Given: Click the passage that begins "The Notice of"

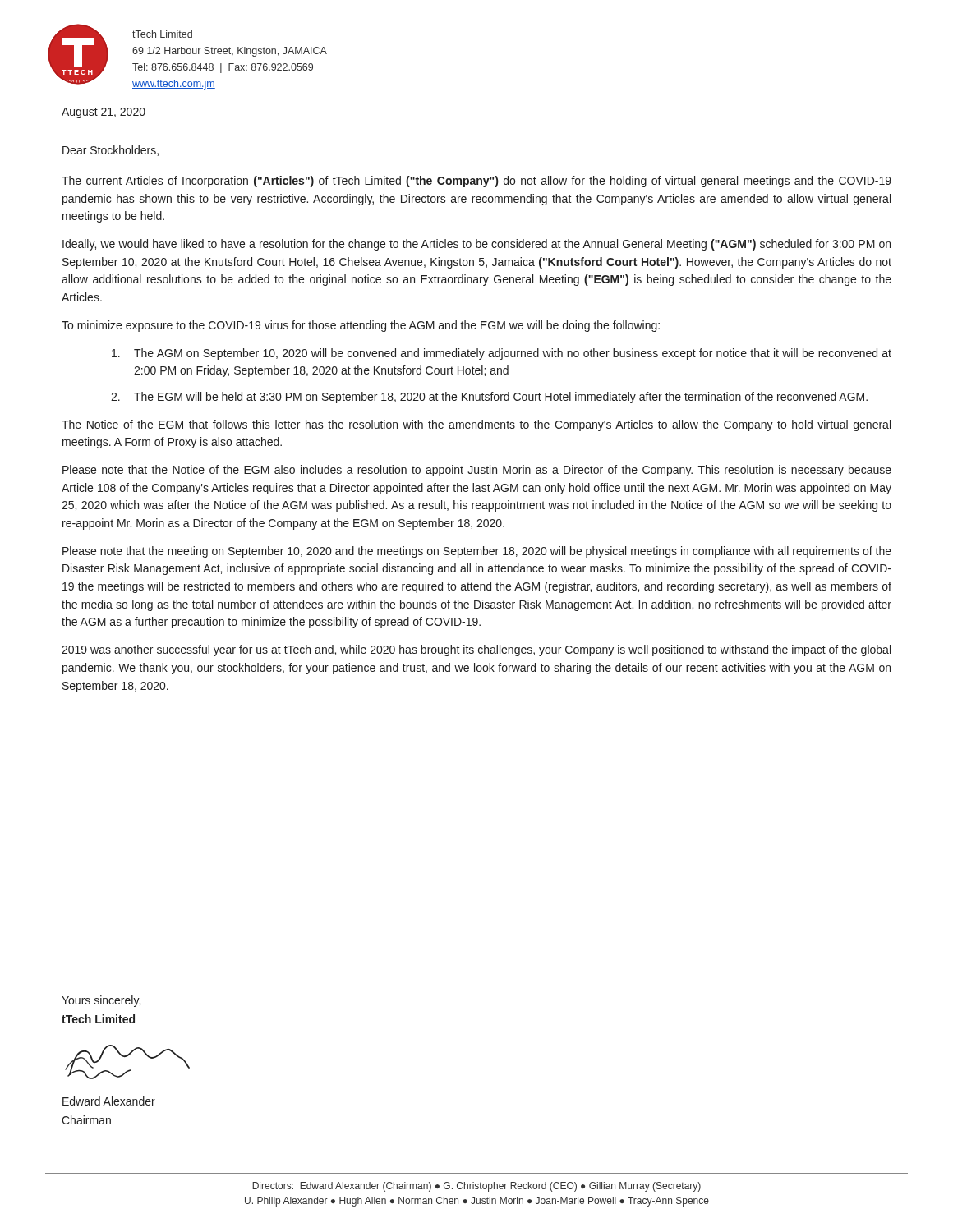Looking at the screenshot, I should click(x=476, y=434).
